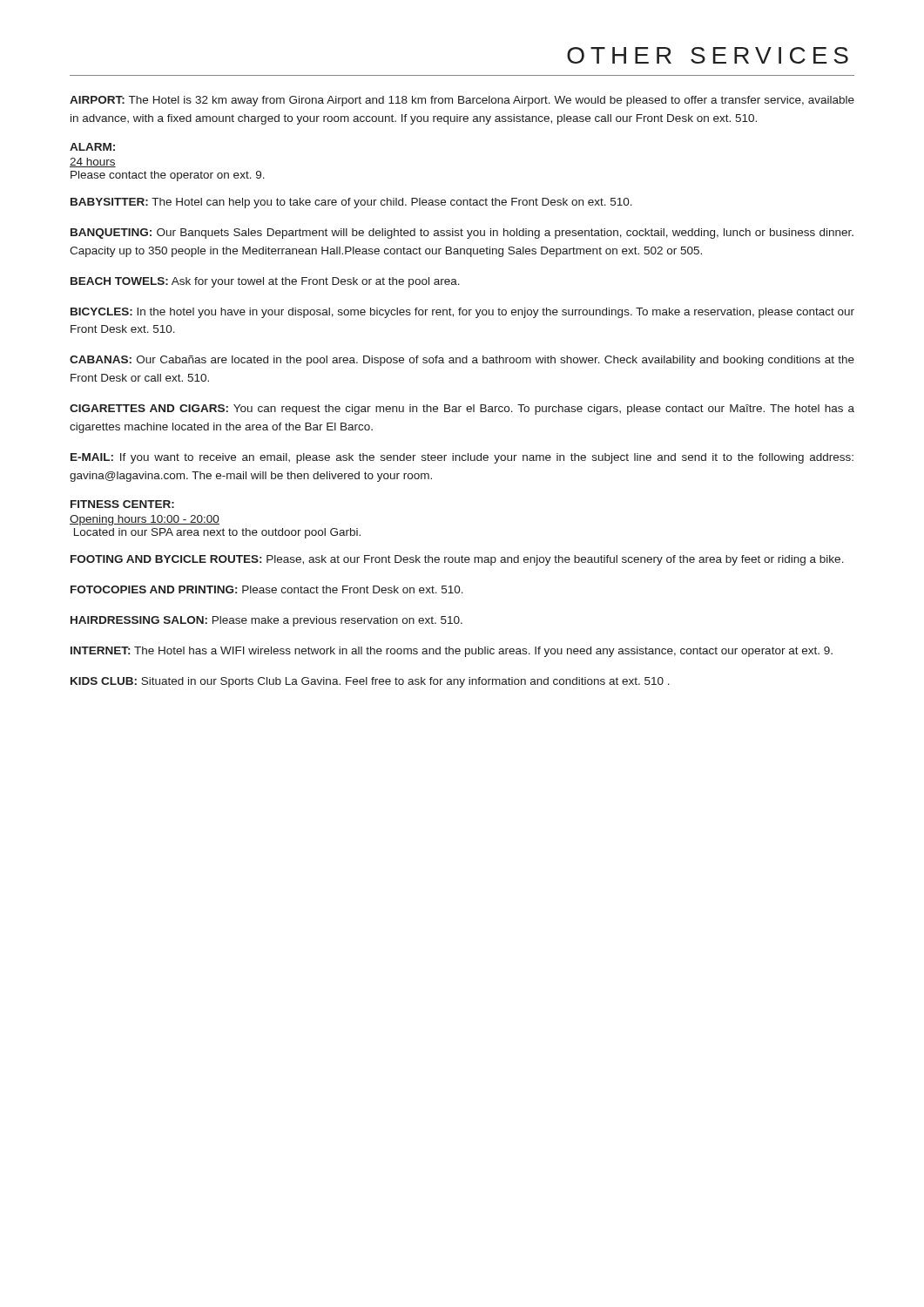Locate the block of text that opens with "CABANAS: Our Cabañas are located in the pool"
This screenshot has height=1307, width=924.
tap(462, 369)
